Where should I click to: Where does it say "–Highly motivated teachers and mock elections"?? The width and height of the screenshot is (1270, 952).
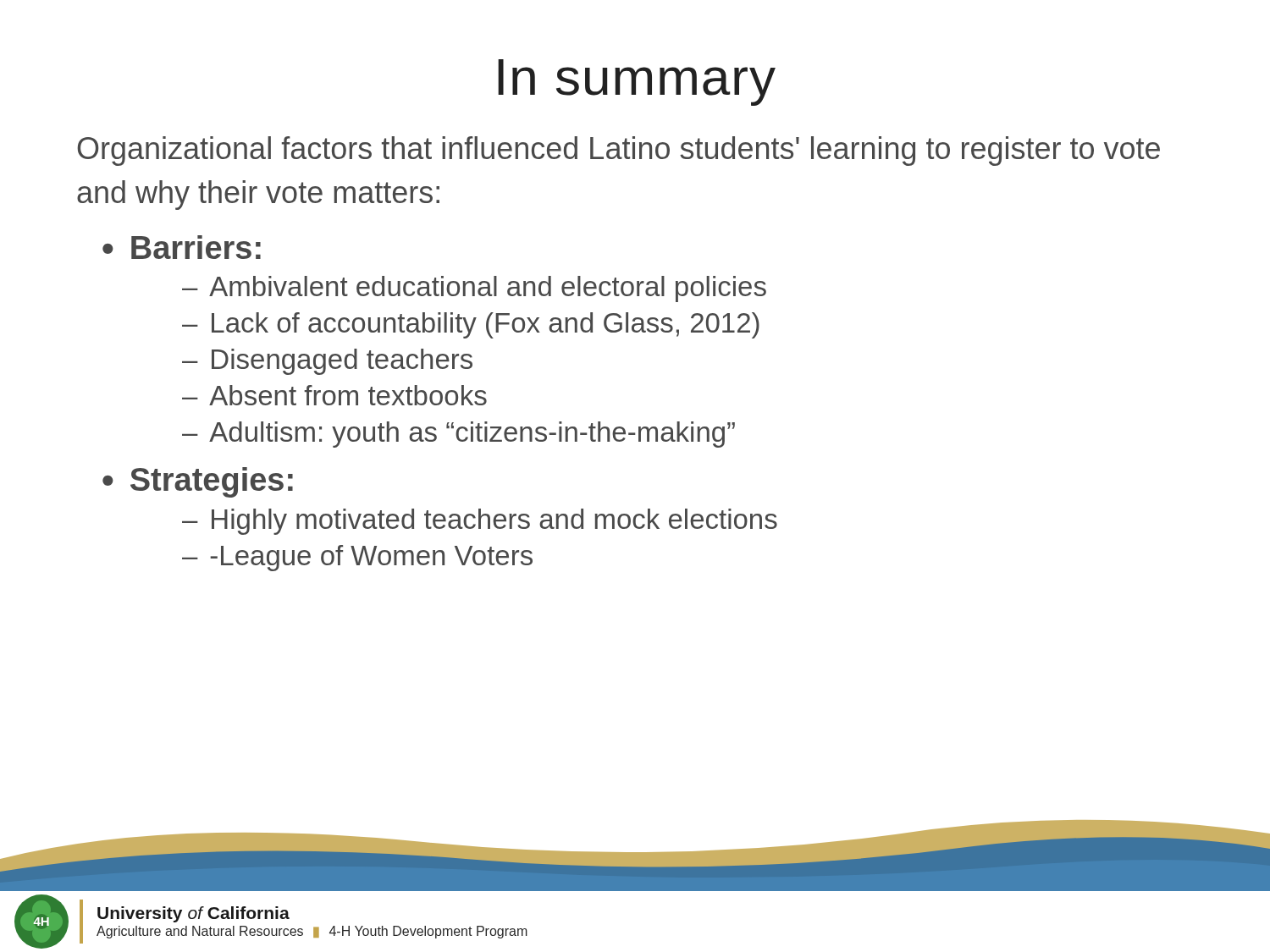click(x=480, y=519)
